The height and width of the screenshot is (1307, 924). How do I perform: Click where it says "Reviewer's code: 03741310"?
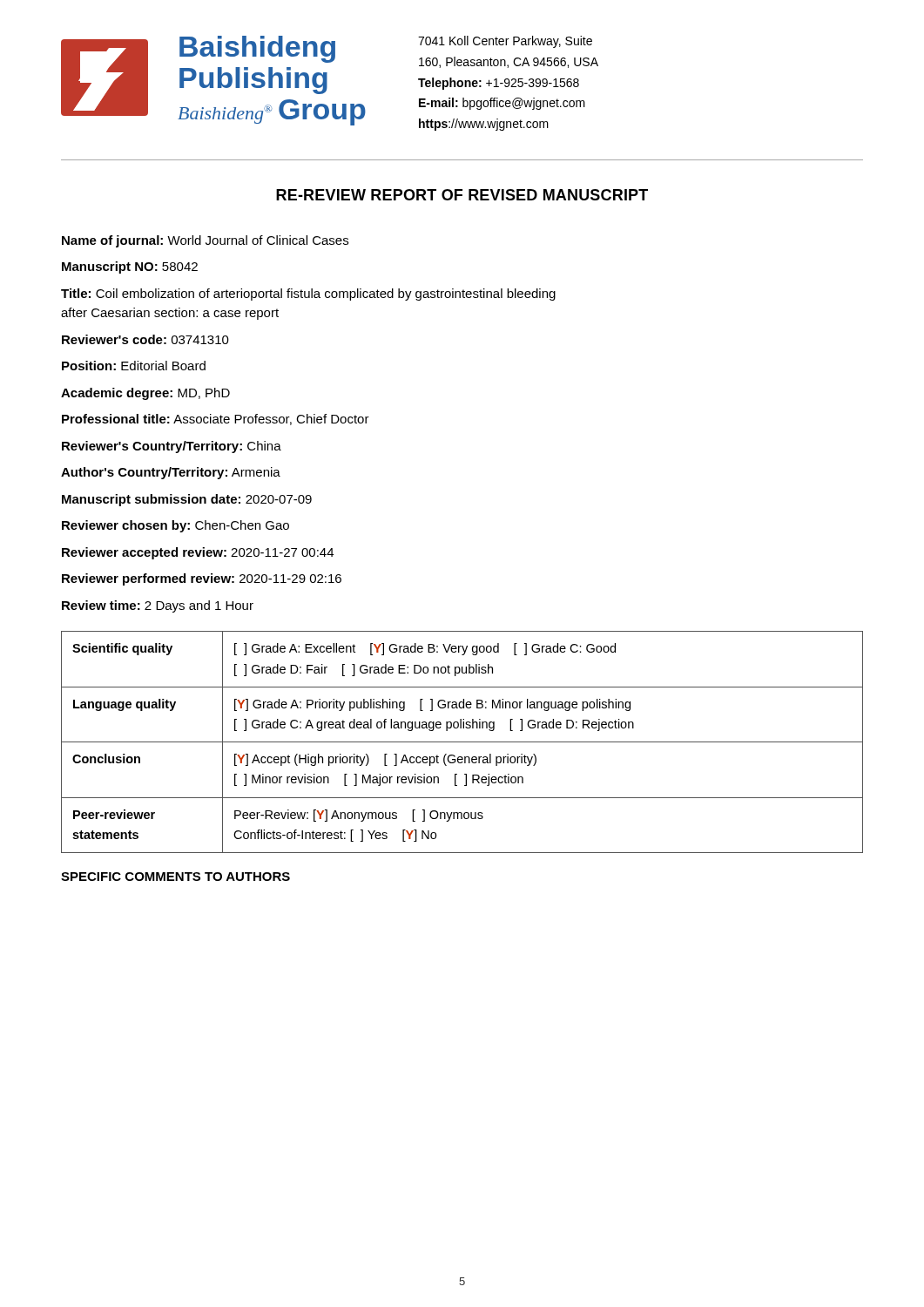coord(145,339)
